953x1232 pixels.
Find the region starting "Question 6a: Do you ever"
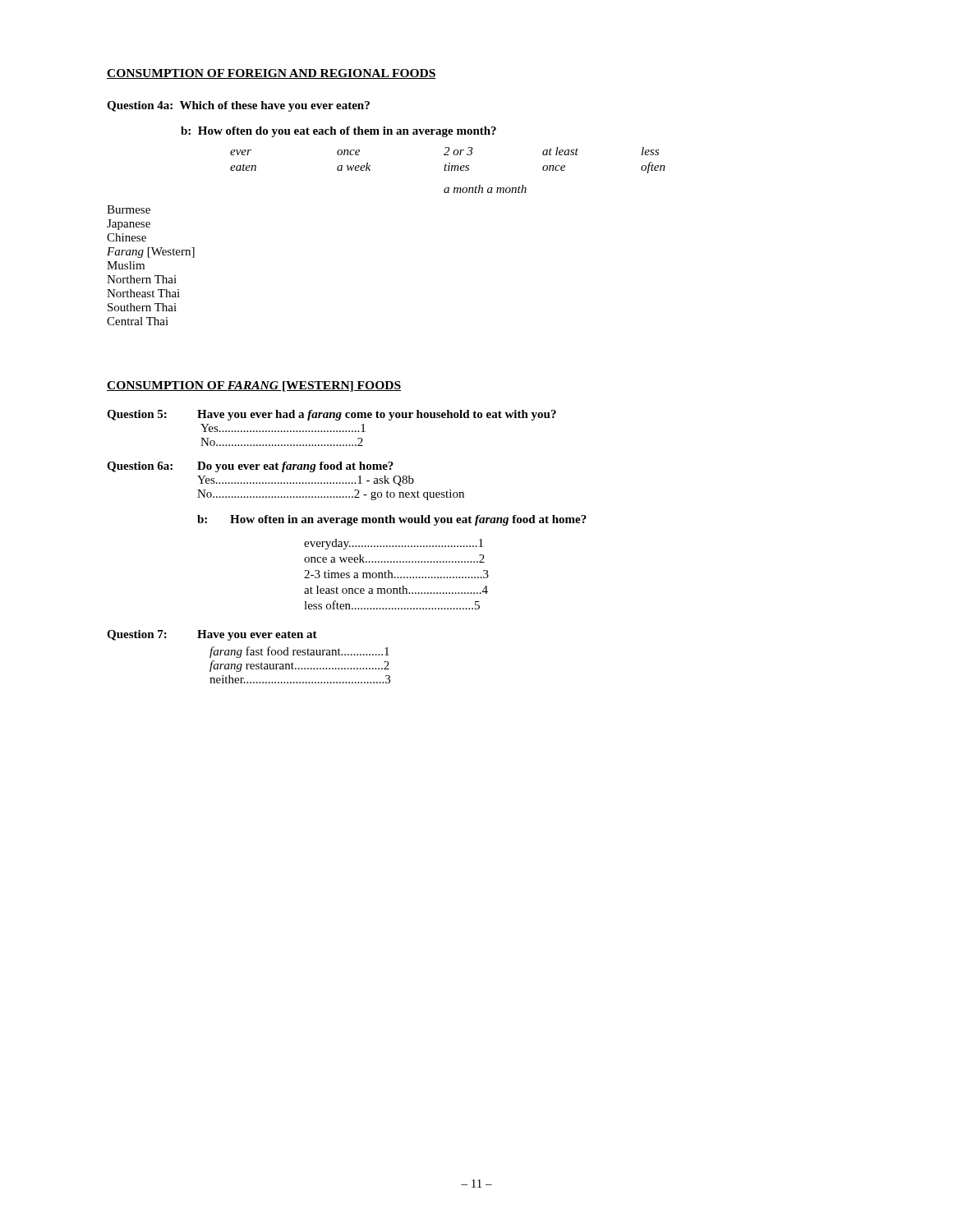[x=286, y=480]
